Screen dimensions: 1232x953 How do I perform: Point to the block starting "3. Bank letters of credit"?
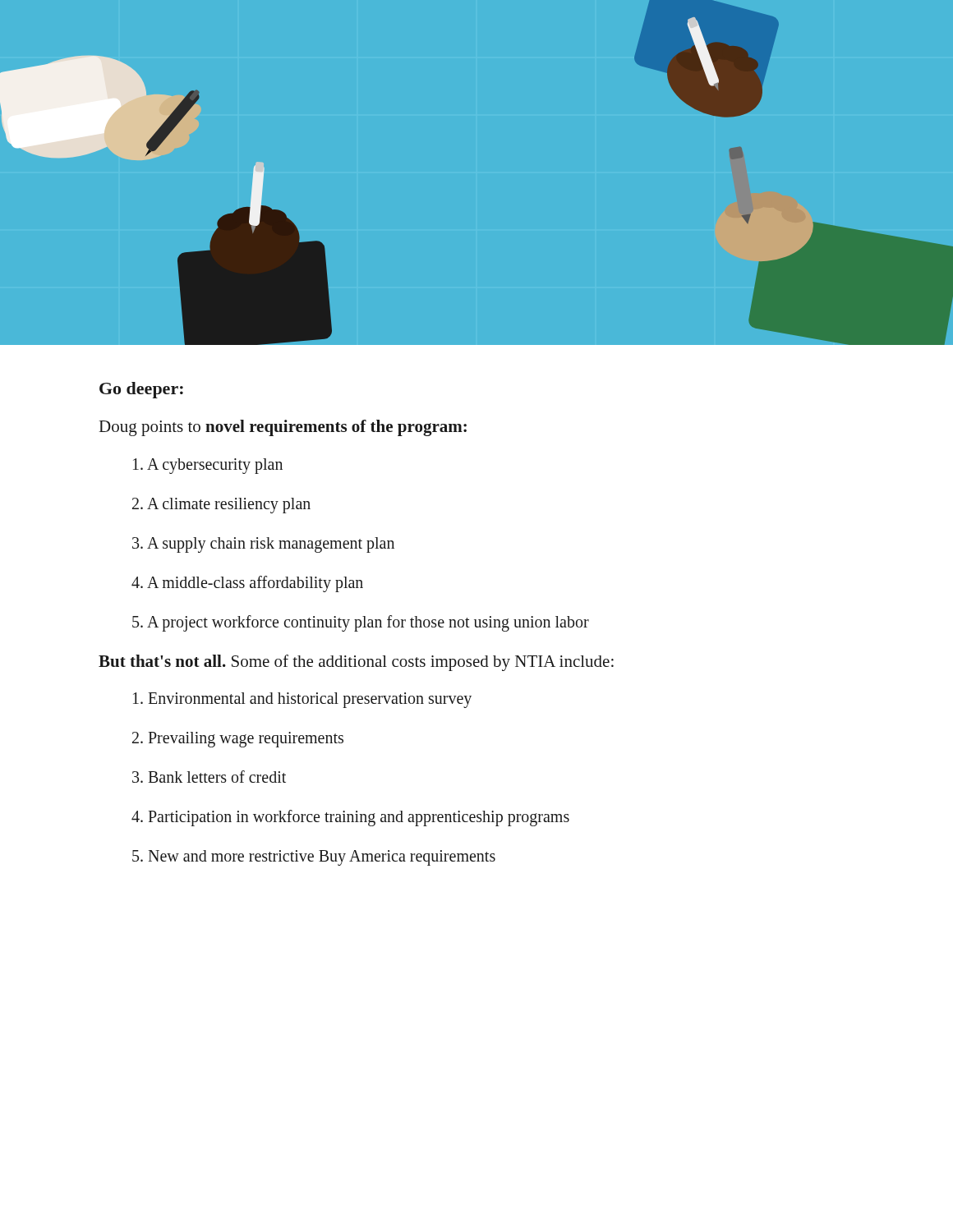[209, 777]
